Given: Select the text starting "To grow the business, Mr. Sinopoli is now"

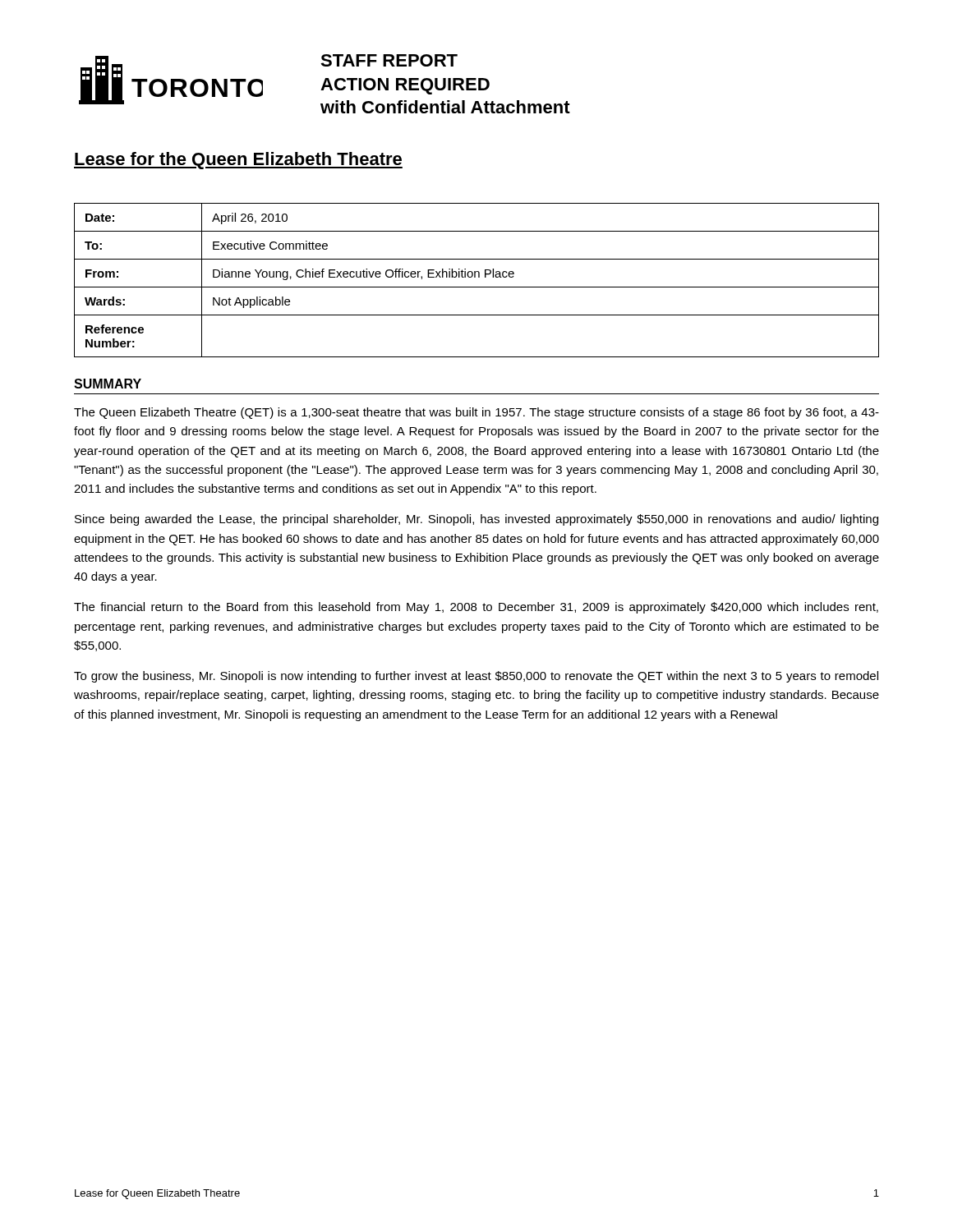Looking at the screenshot, I should (x=476, y=695).
